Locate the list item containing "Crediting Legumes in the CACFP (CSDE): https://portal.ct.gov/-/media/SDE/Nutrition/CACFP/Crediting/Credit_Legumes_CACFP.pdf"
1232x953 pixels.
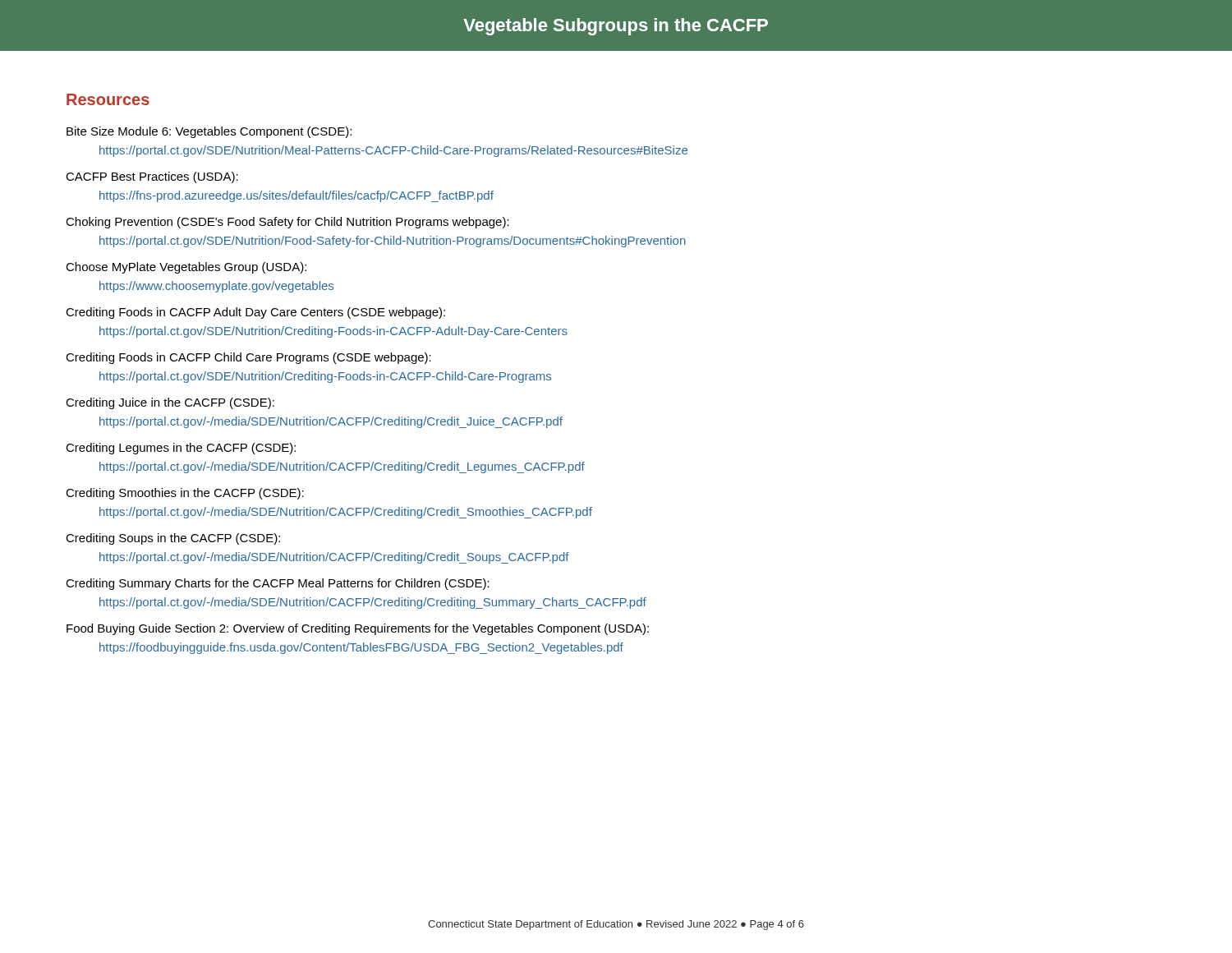click(181, 449)
